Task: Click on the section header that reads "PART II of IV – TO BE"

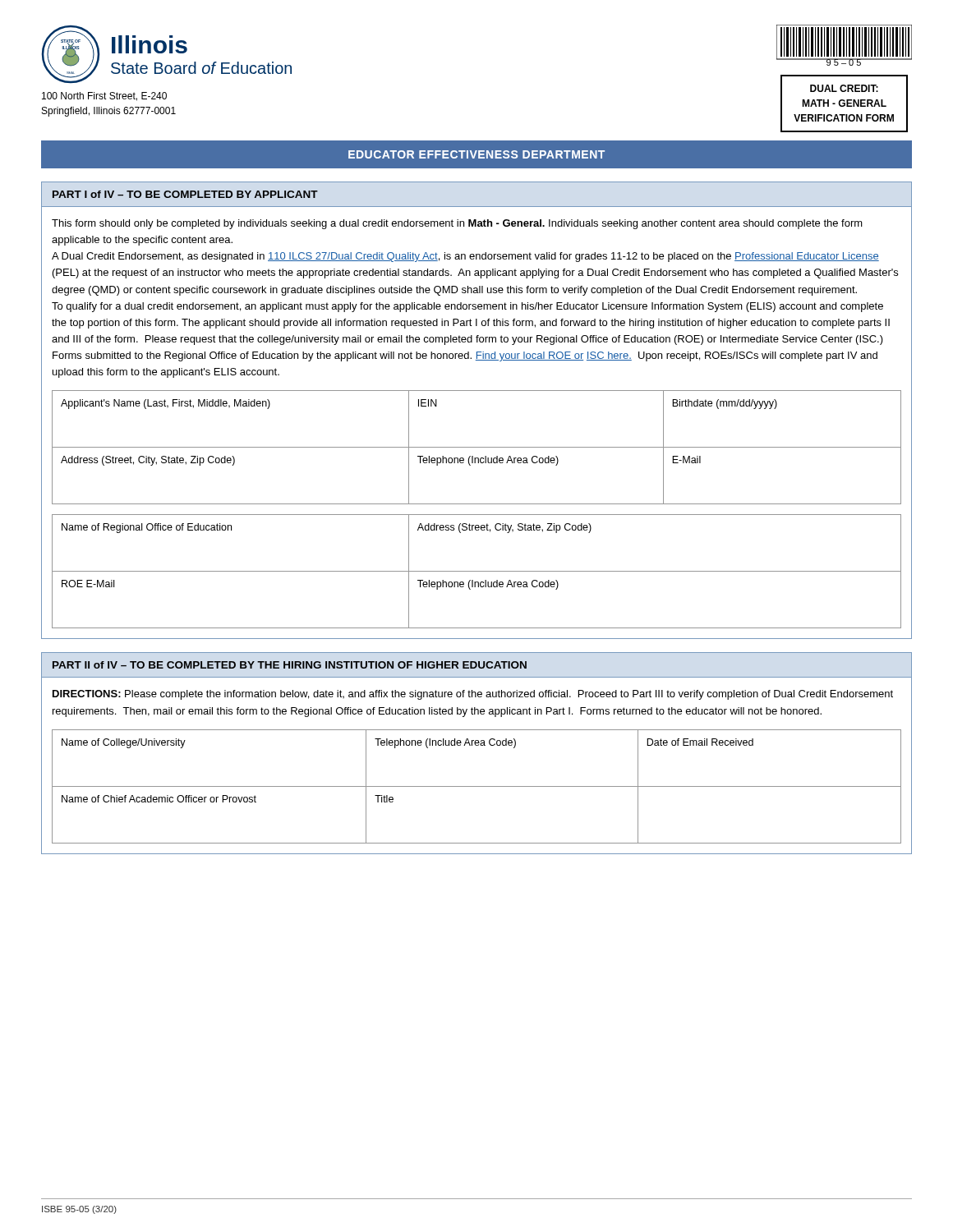Action: pyautogui.click(x=290, y=665)
